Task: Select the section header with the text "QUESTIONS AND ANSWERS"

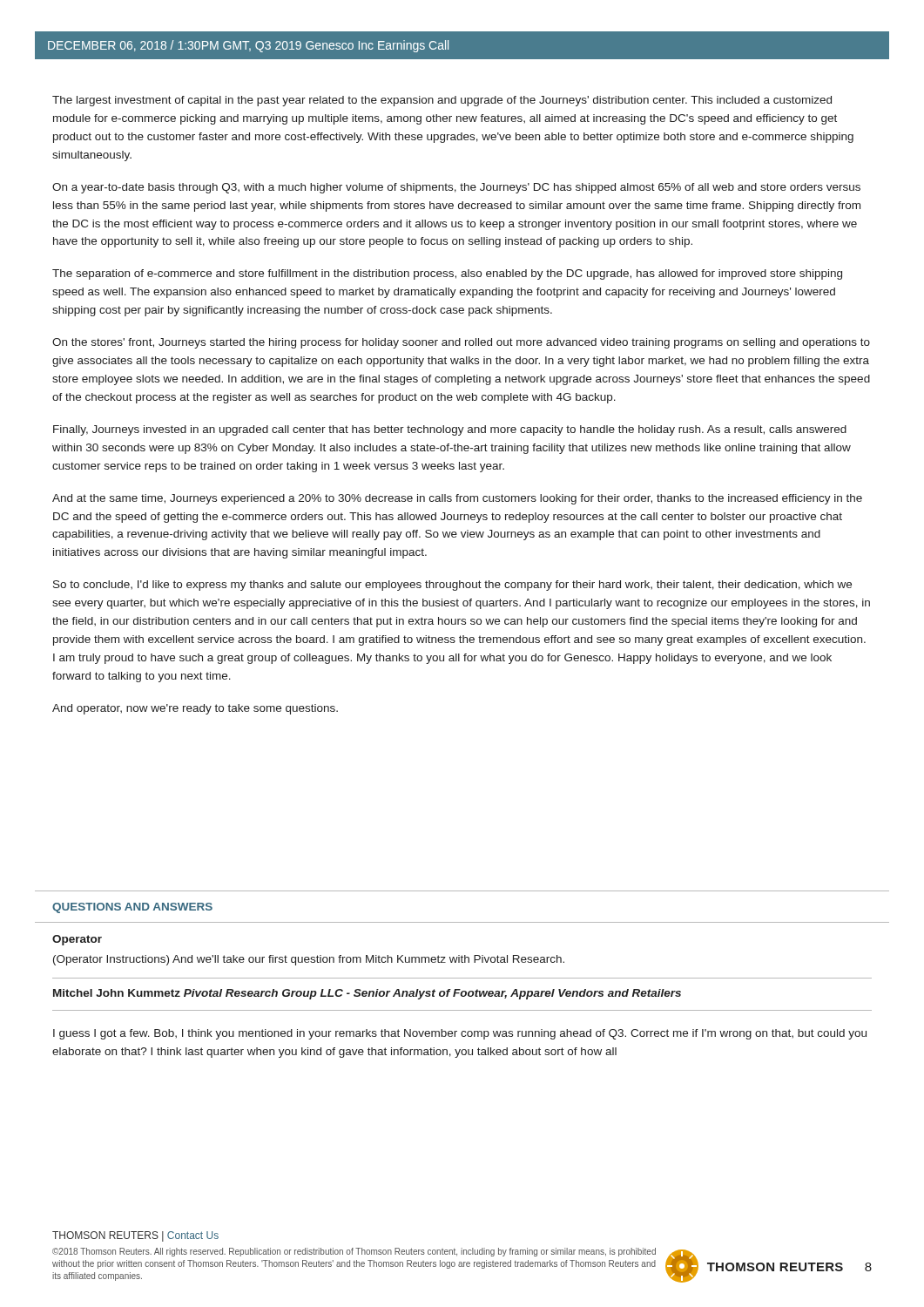Action: point(133,907)
